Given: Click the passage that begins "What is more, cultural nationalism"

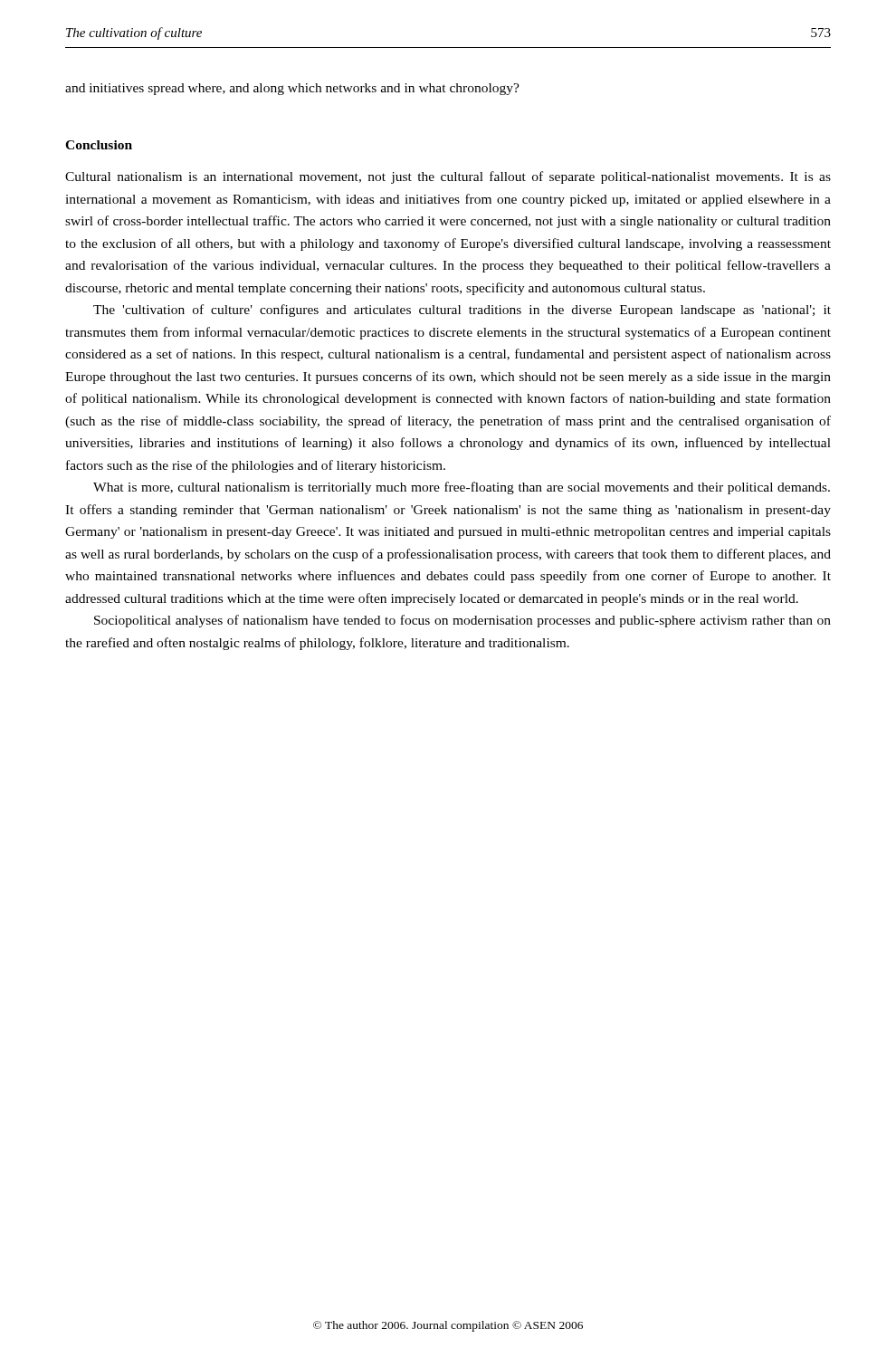Looking at the screenshot, I should pyautogui.click(x=448, y=543).
